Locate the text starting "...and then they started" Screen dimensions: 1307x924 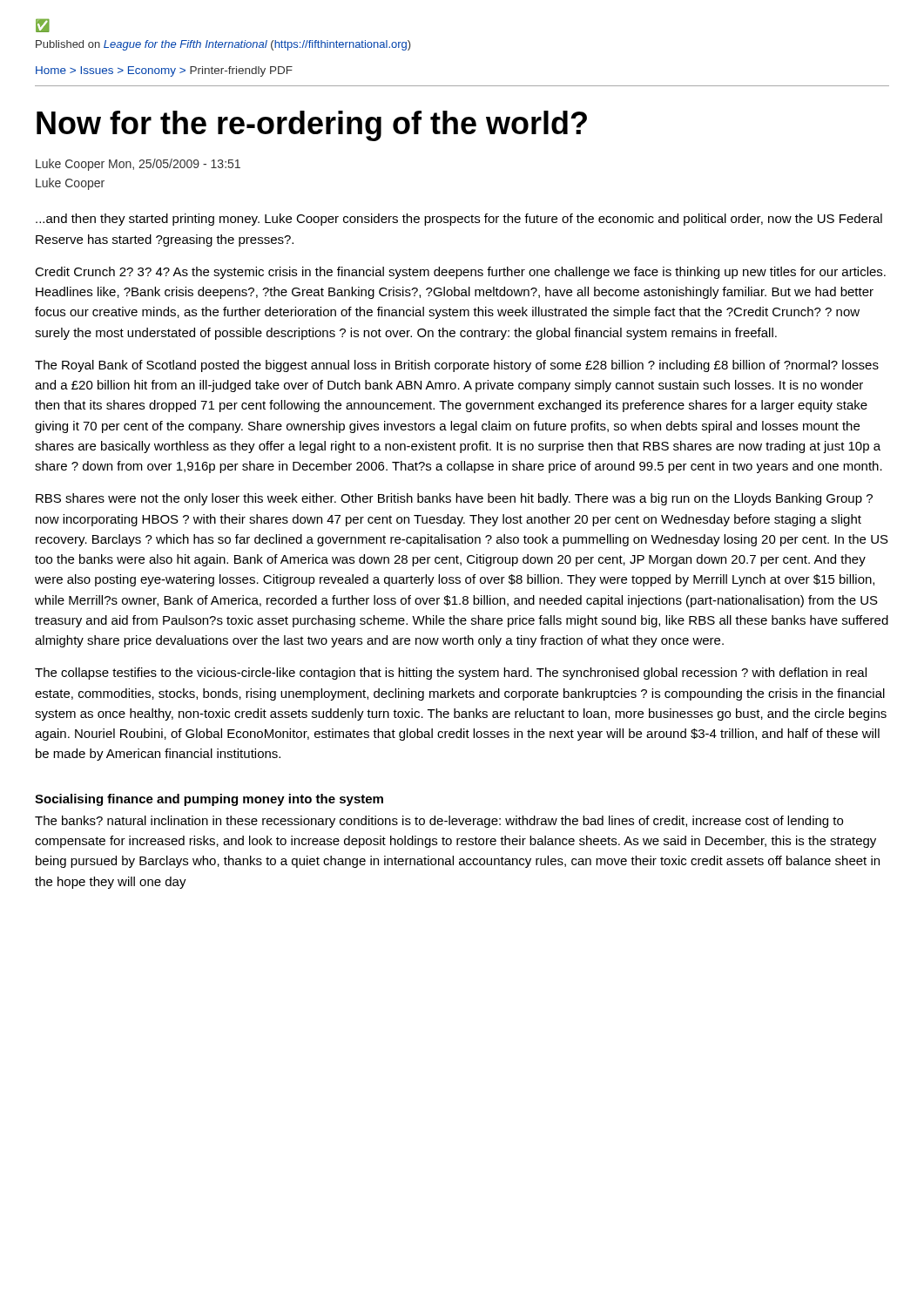459,229
